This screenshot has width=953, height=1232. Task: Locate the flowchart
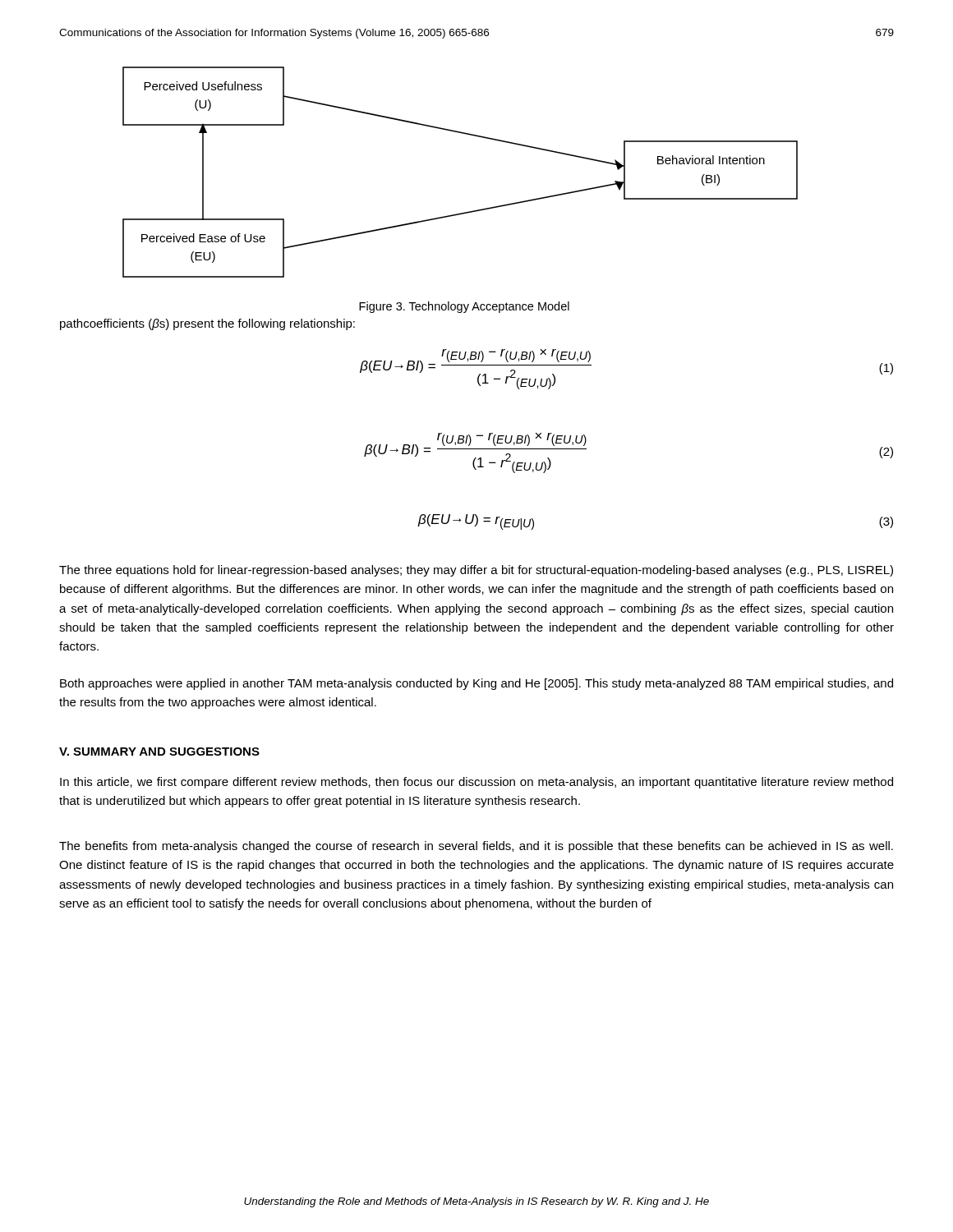coord(464,186)
